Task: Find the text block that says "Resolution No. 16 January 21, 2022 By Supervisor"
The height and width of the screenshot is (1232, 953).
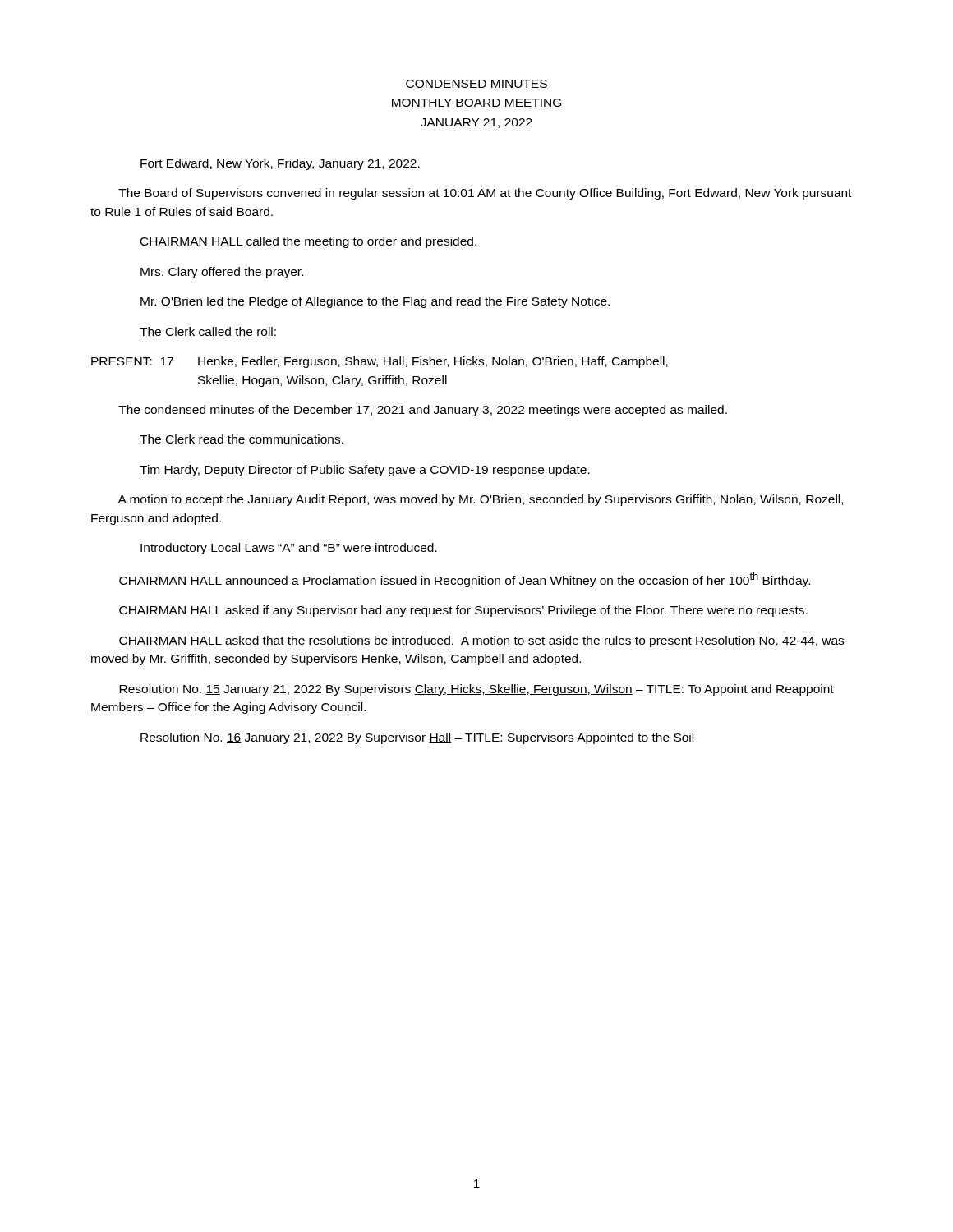Action: [x=417, y=737]
